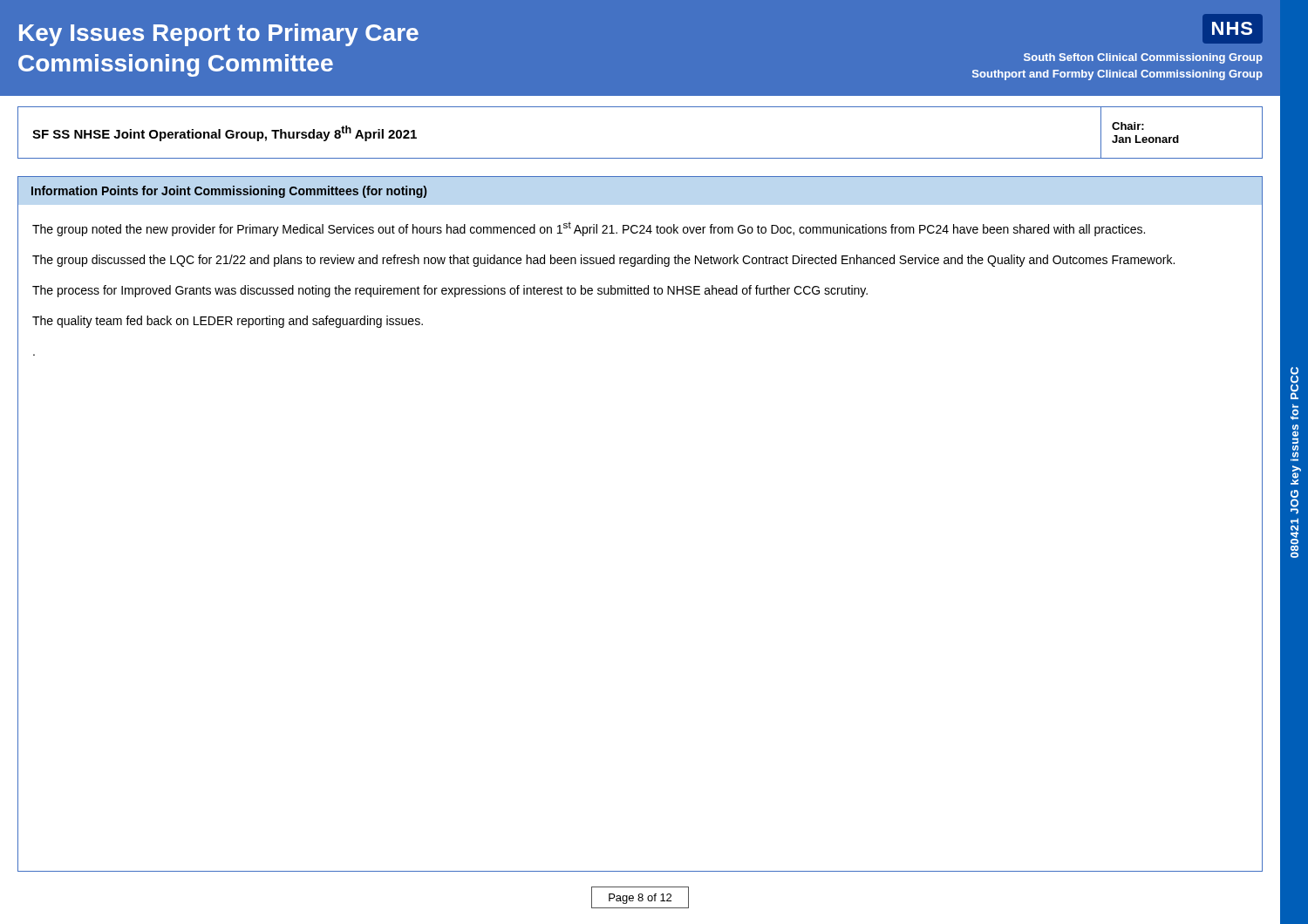The image size is (1308, 924).
Task: Find the region starting "The process for"
Action: pos(450,290)
